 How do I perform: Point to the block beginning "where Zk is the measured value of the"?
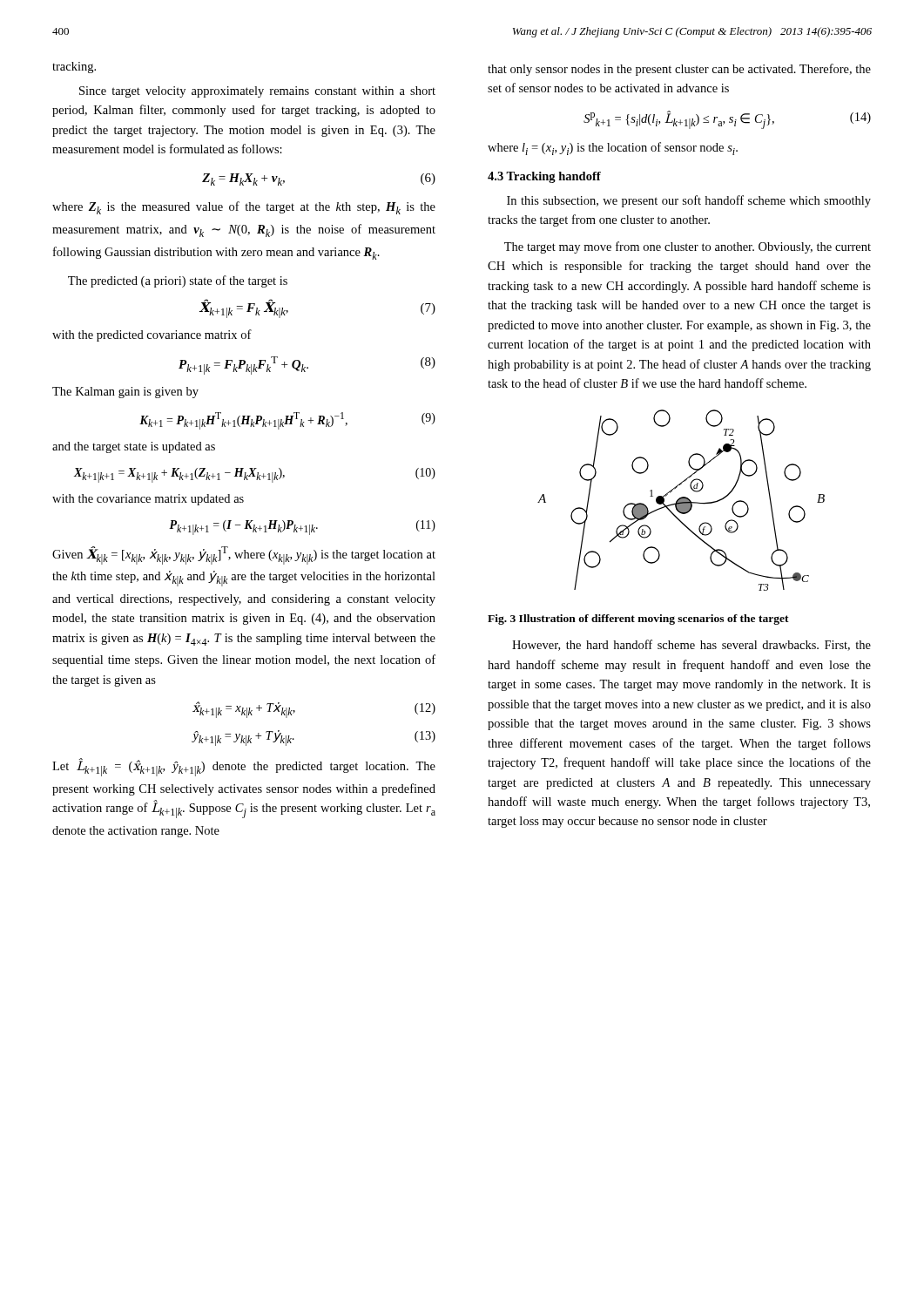(244, 231)
